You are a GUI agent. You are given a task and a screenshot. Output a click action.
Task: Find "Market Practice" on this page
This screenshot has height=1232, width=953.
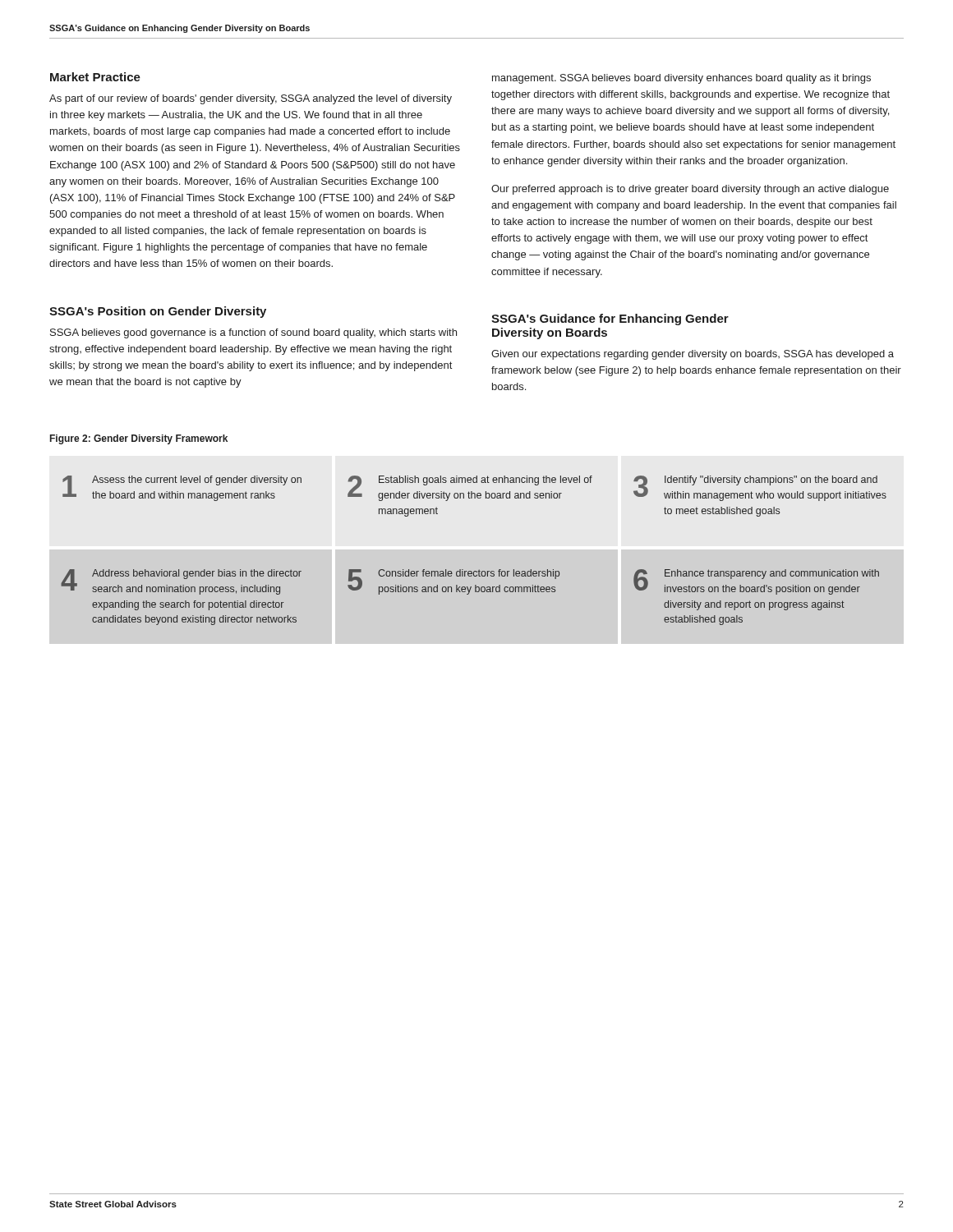[x=95, y=77]
